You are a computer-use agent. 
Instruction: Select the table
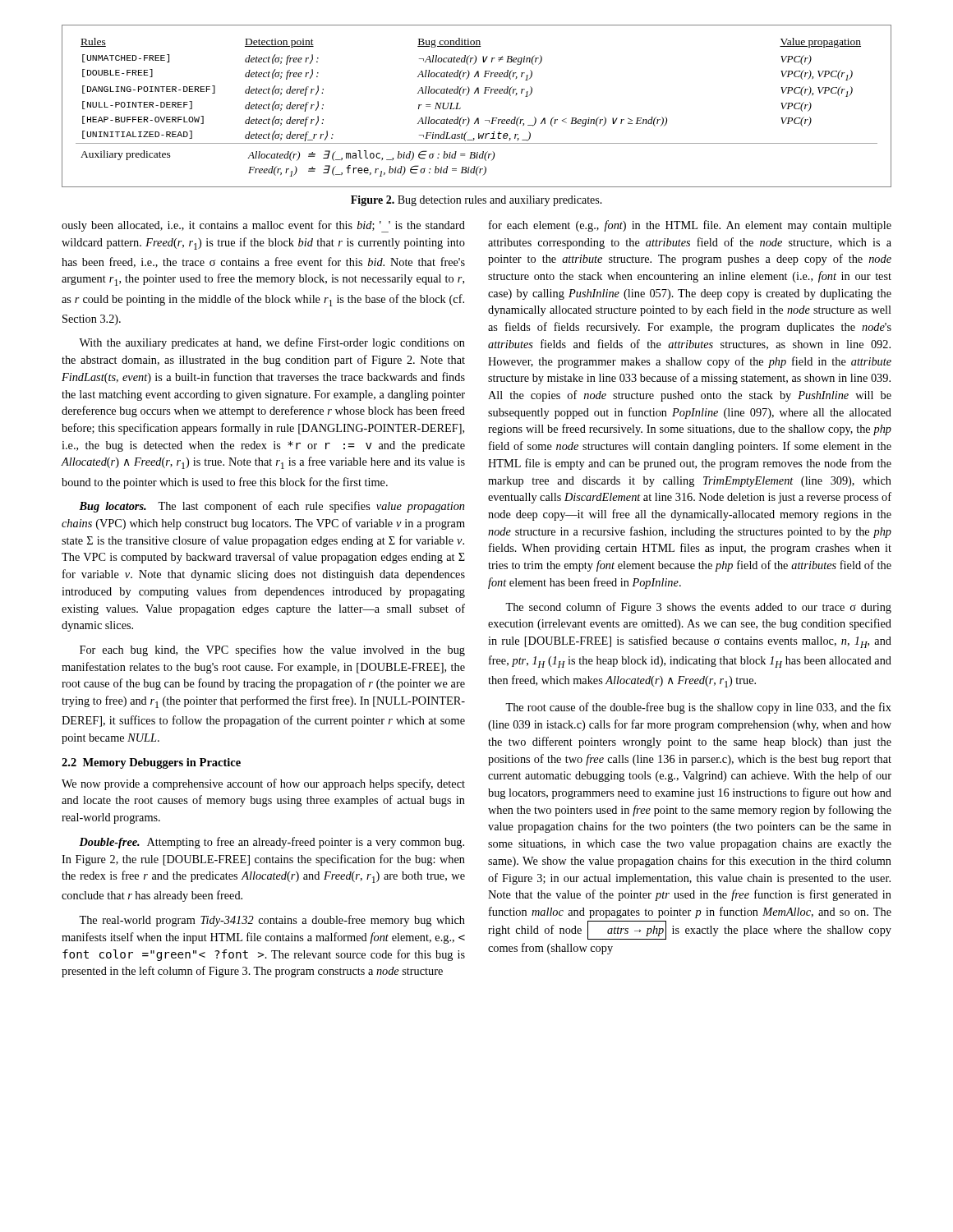click(476, 106)
